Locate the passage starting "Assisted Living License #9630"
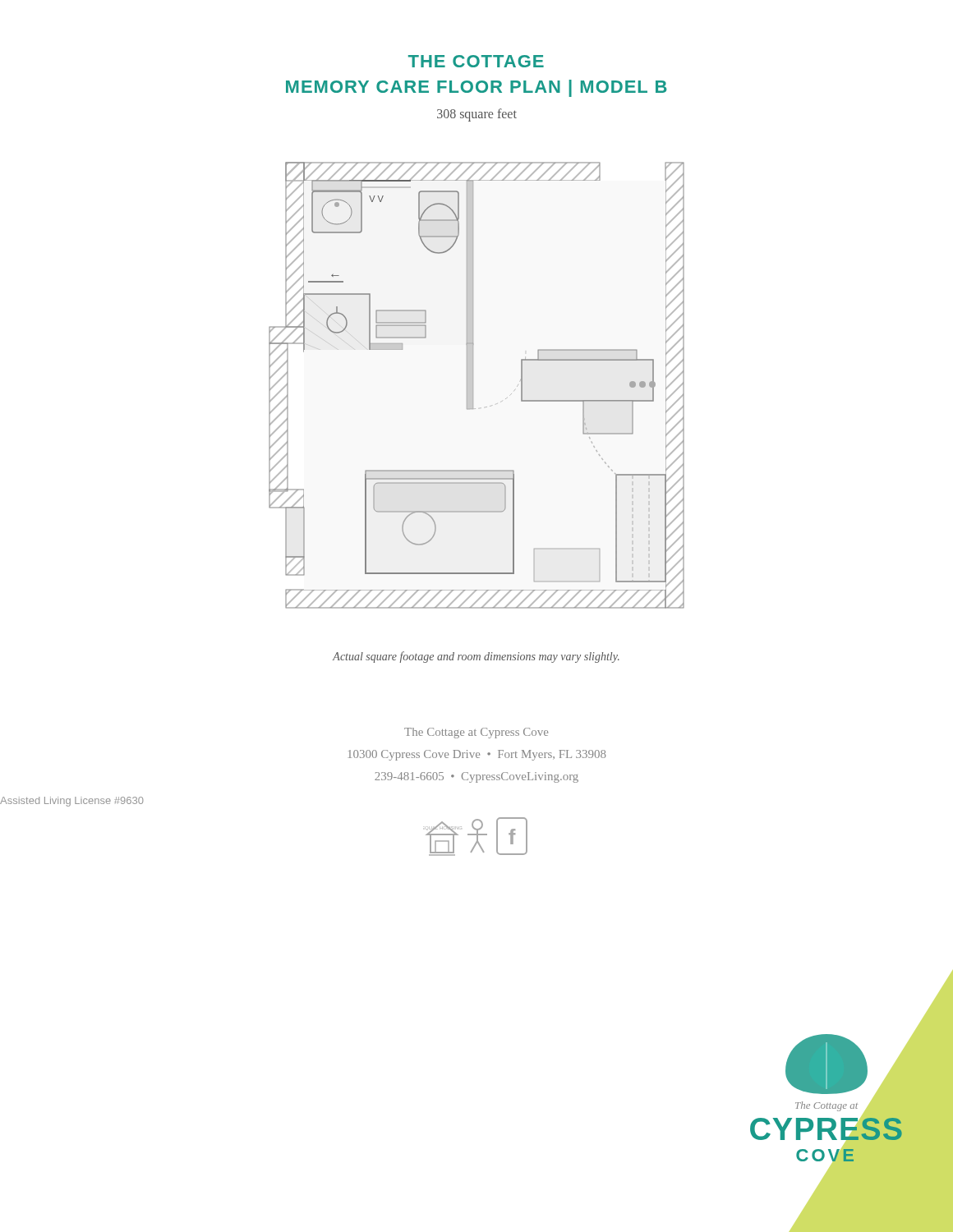The height and width of the screenshot is (1232, 953). coord(72,800)
